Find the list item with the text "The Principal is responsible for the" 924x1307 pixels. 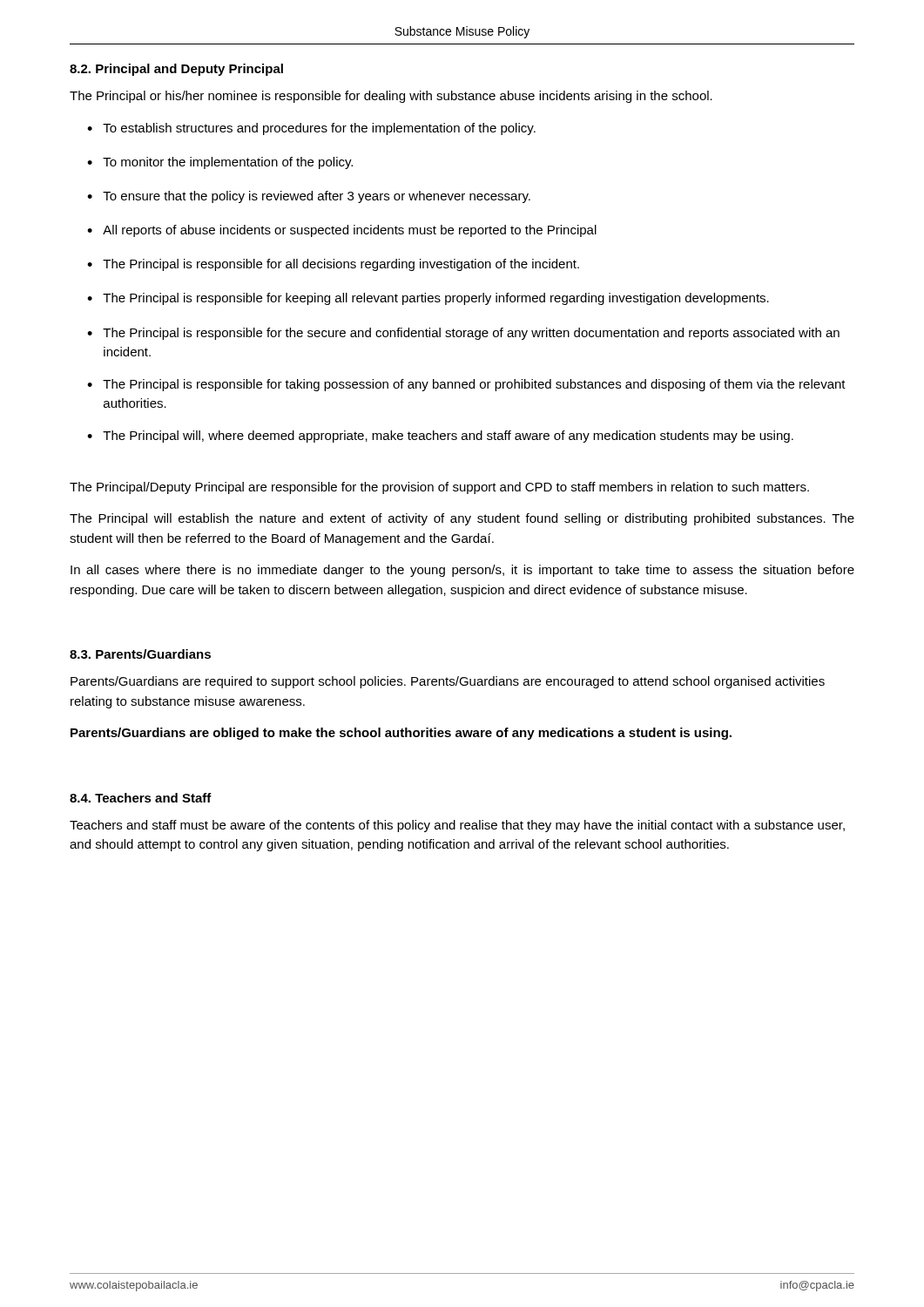[472, 342]
